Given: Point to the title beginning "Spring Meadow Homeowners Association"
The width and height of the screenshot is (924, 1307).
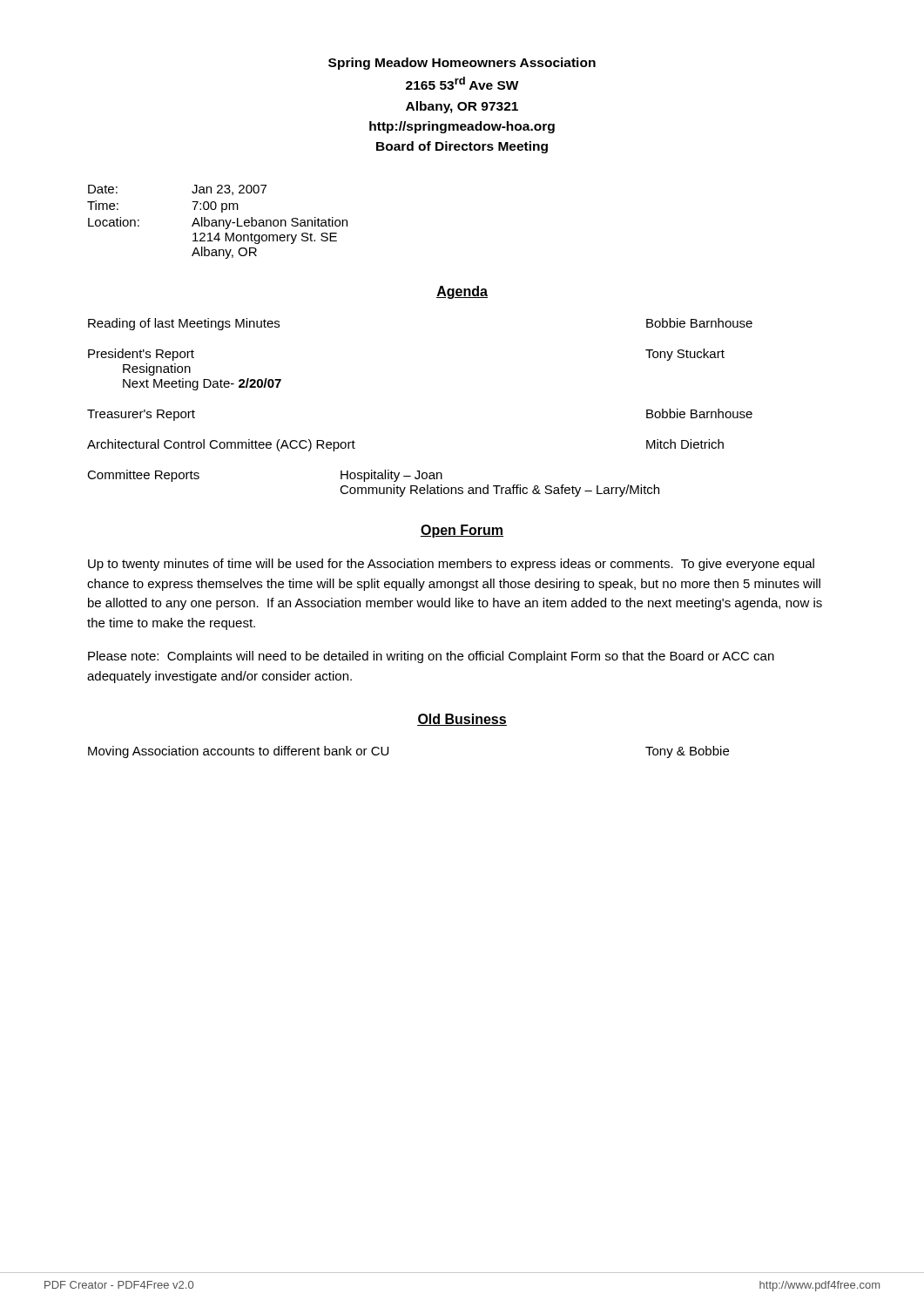Looking at the screenshot, I should coord(462,104).
